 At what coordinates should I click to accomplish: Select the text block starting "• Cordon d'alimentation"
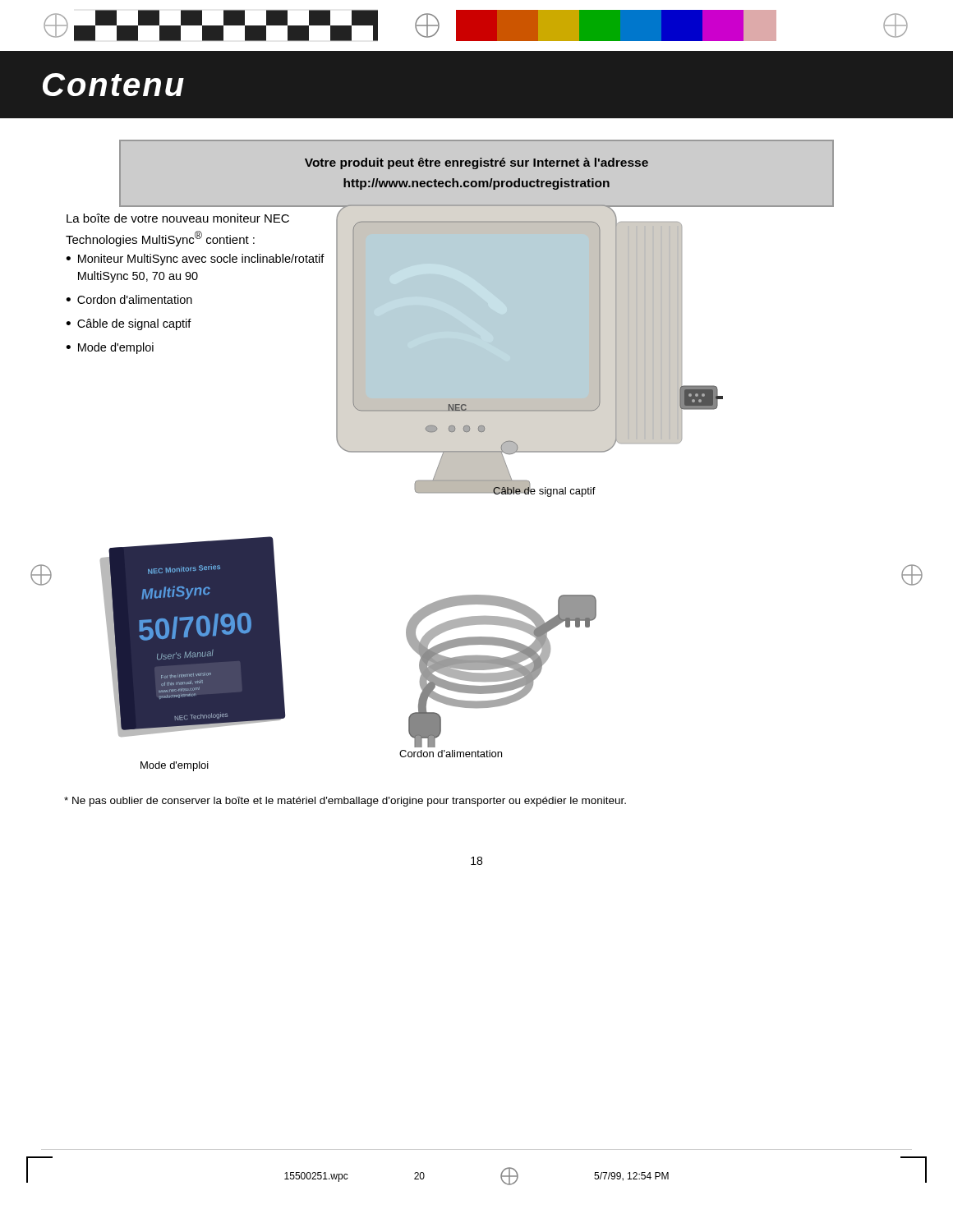click(x=129, y=300)
